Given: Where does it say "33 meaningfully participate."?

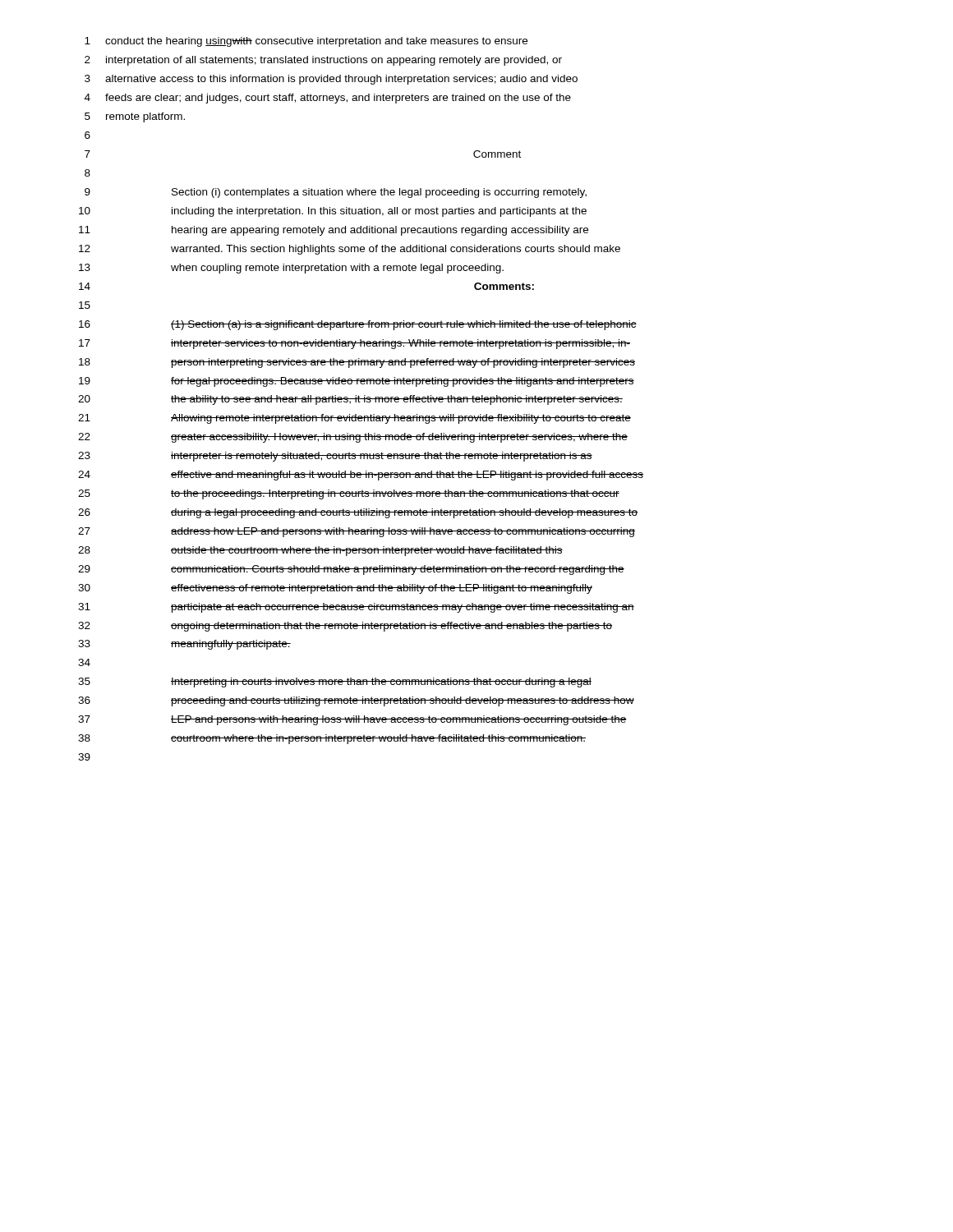Looking at the screenshot, I should click(184, 645).
